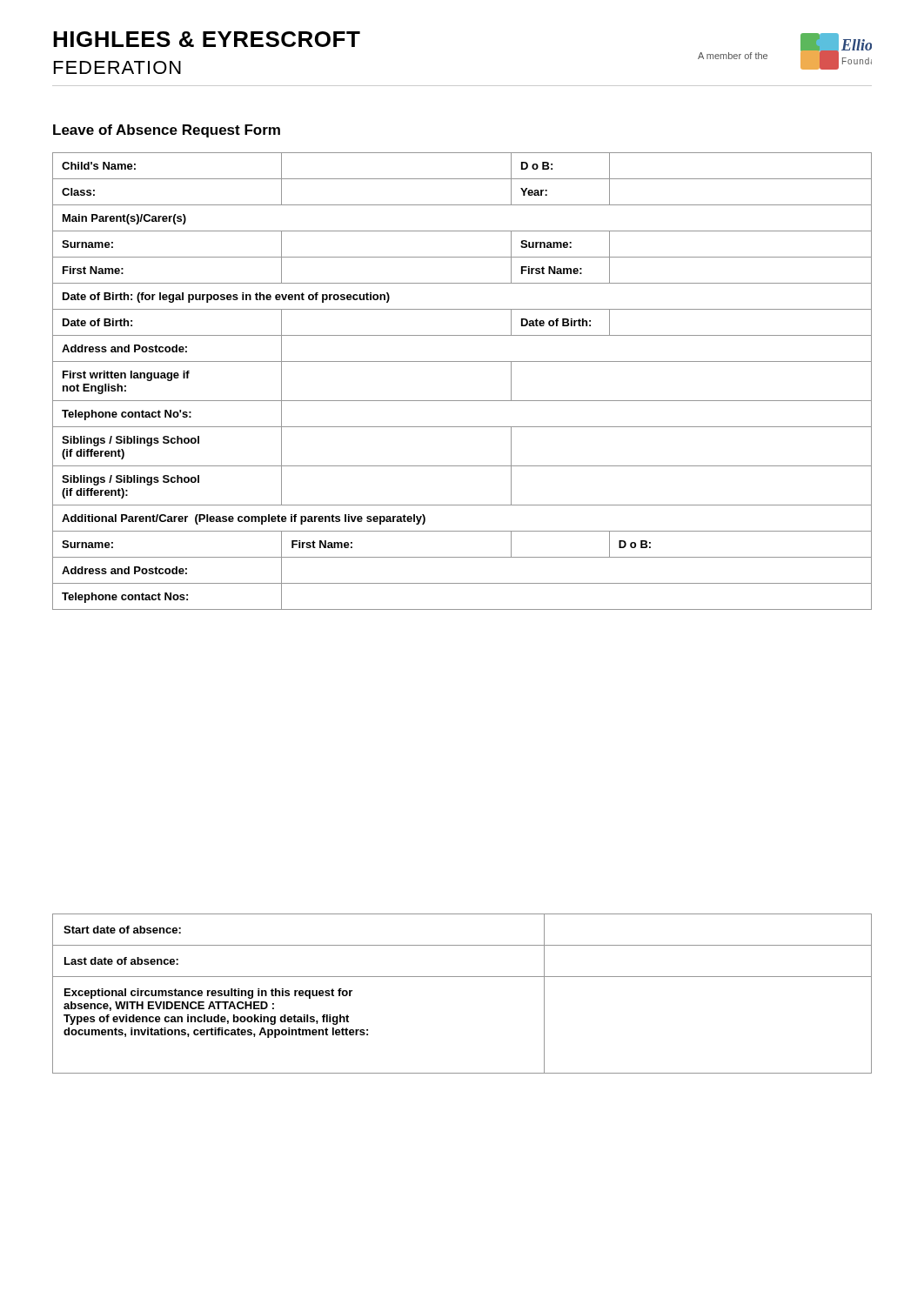Viewport: 924px width, 1305px height.
Task: Click on the logo
Action: click(785, 58)
